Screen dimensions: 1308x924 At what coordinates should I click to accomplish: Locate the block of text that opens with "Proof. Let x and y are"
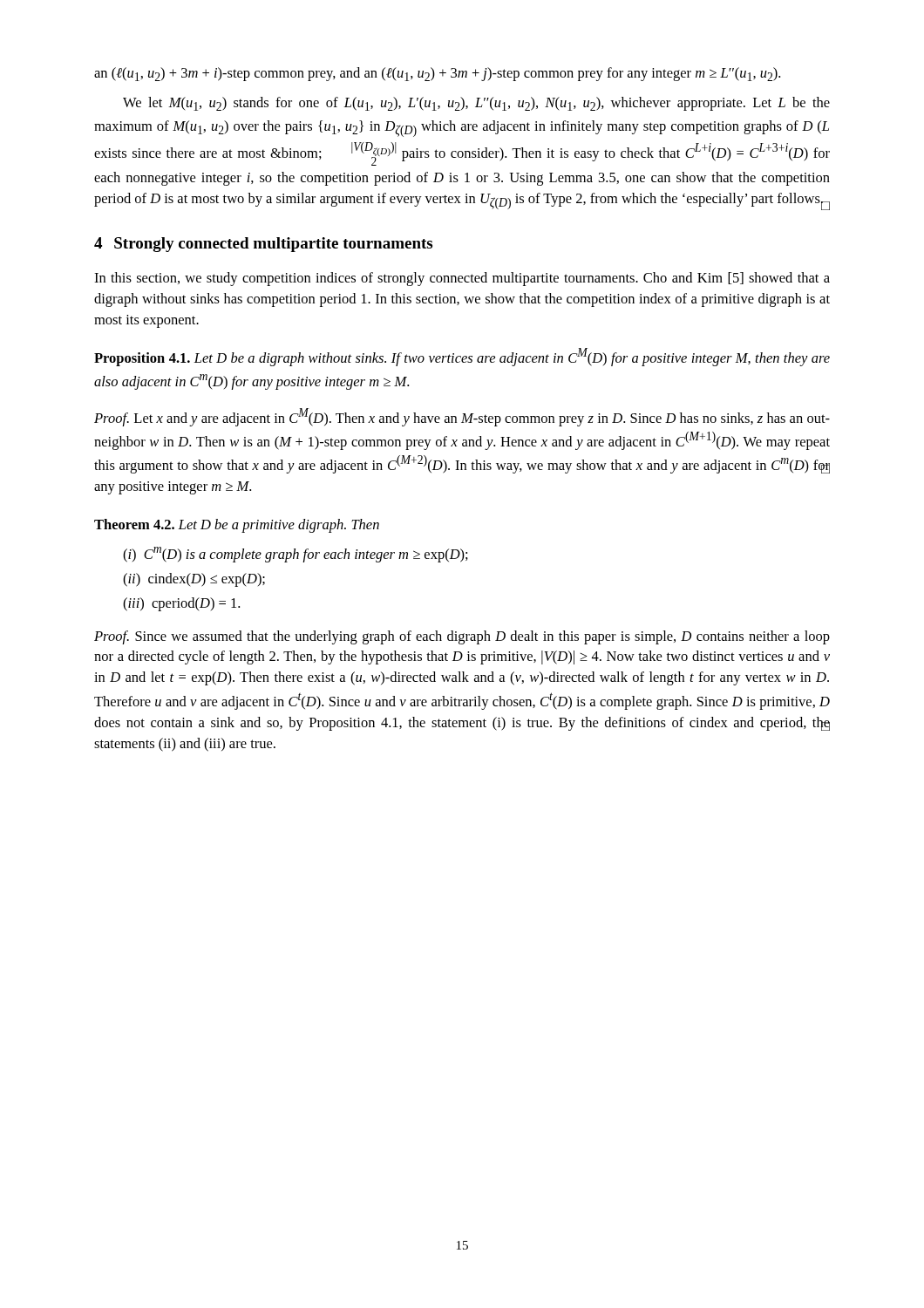462,451
